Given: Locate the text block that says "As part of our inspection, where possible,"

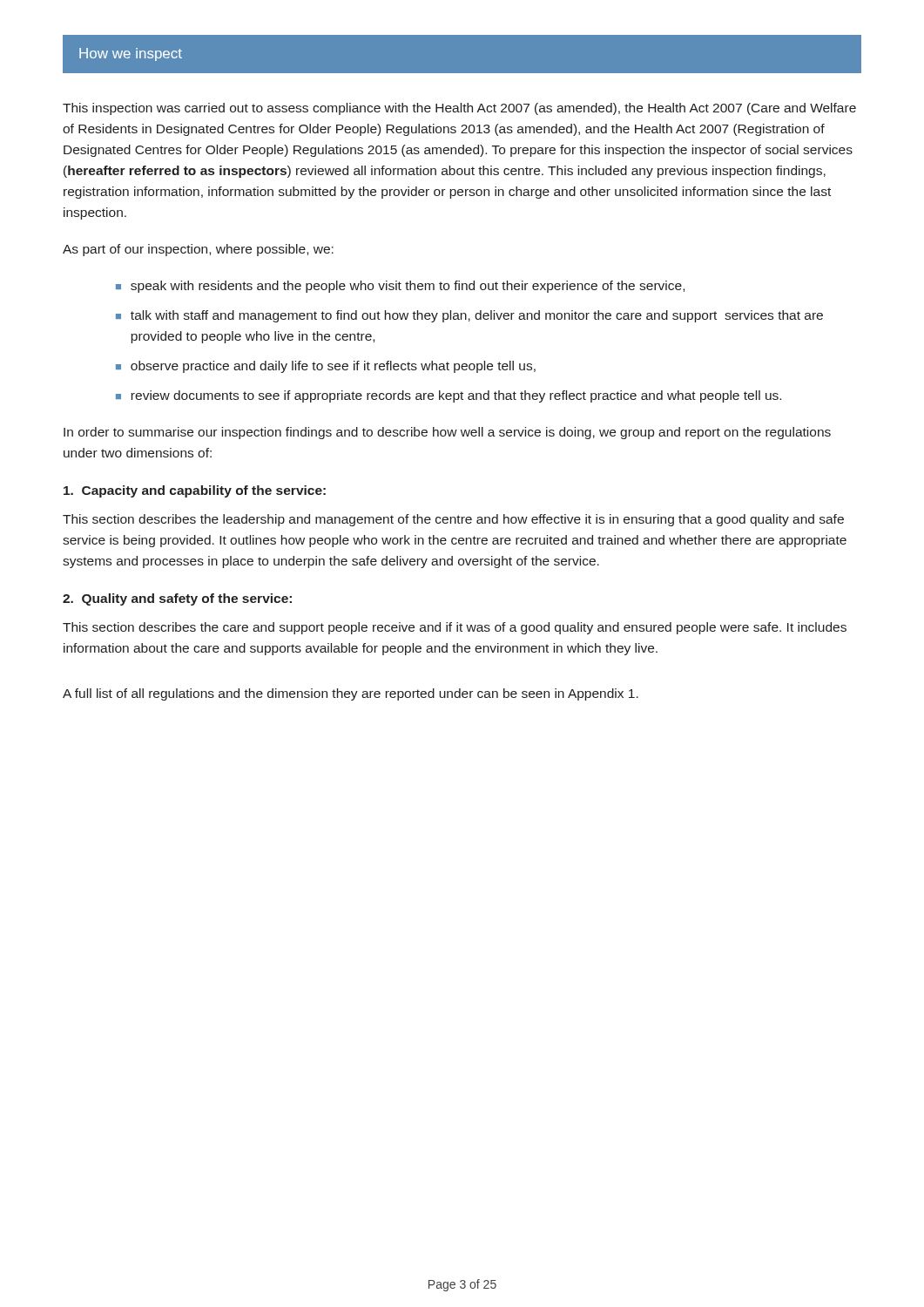Looking at the screenshot, I should 199,249.
